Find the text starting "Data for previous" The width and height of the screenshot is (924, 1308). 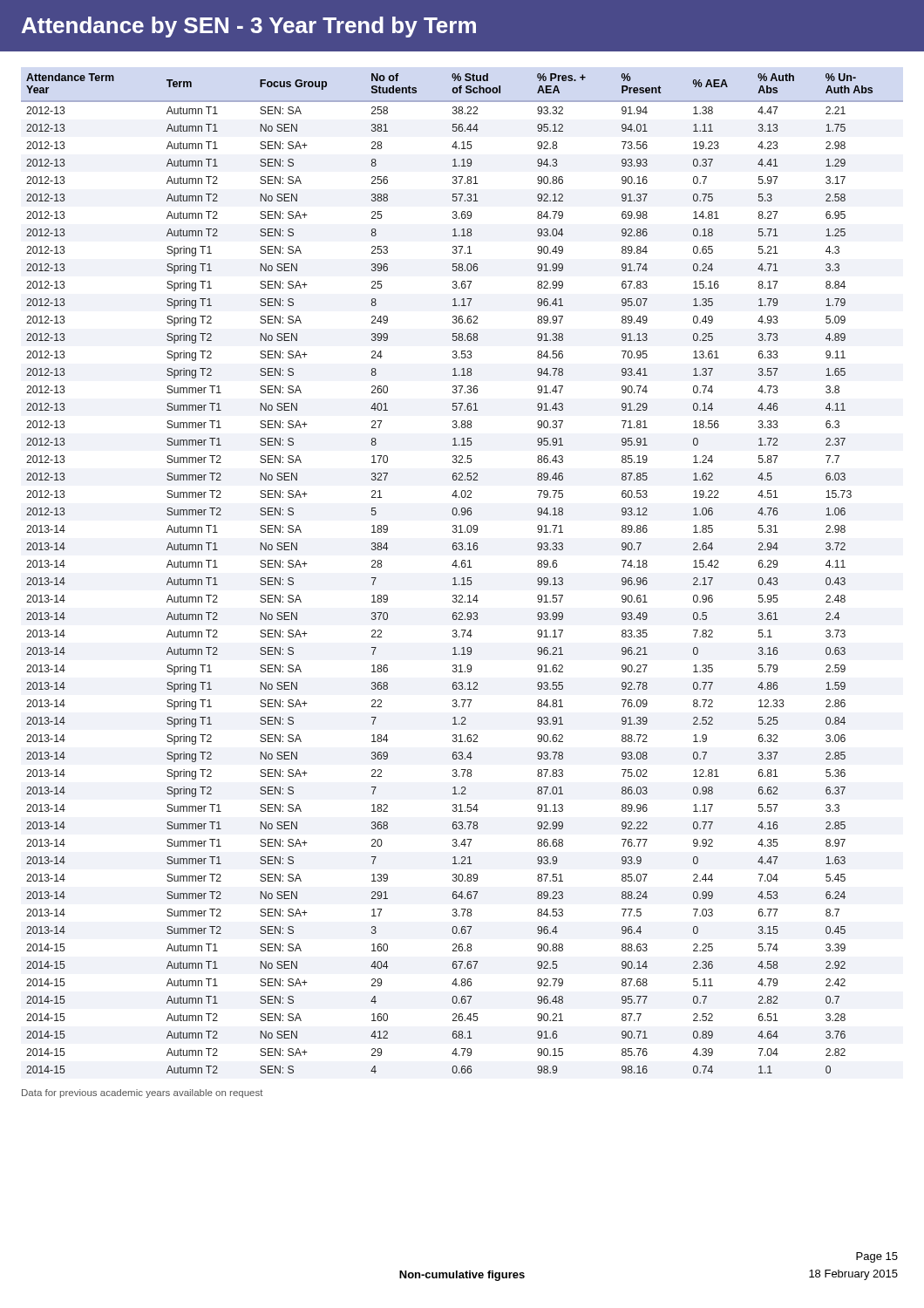click(142, 1093)
